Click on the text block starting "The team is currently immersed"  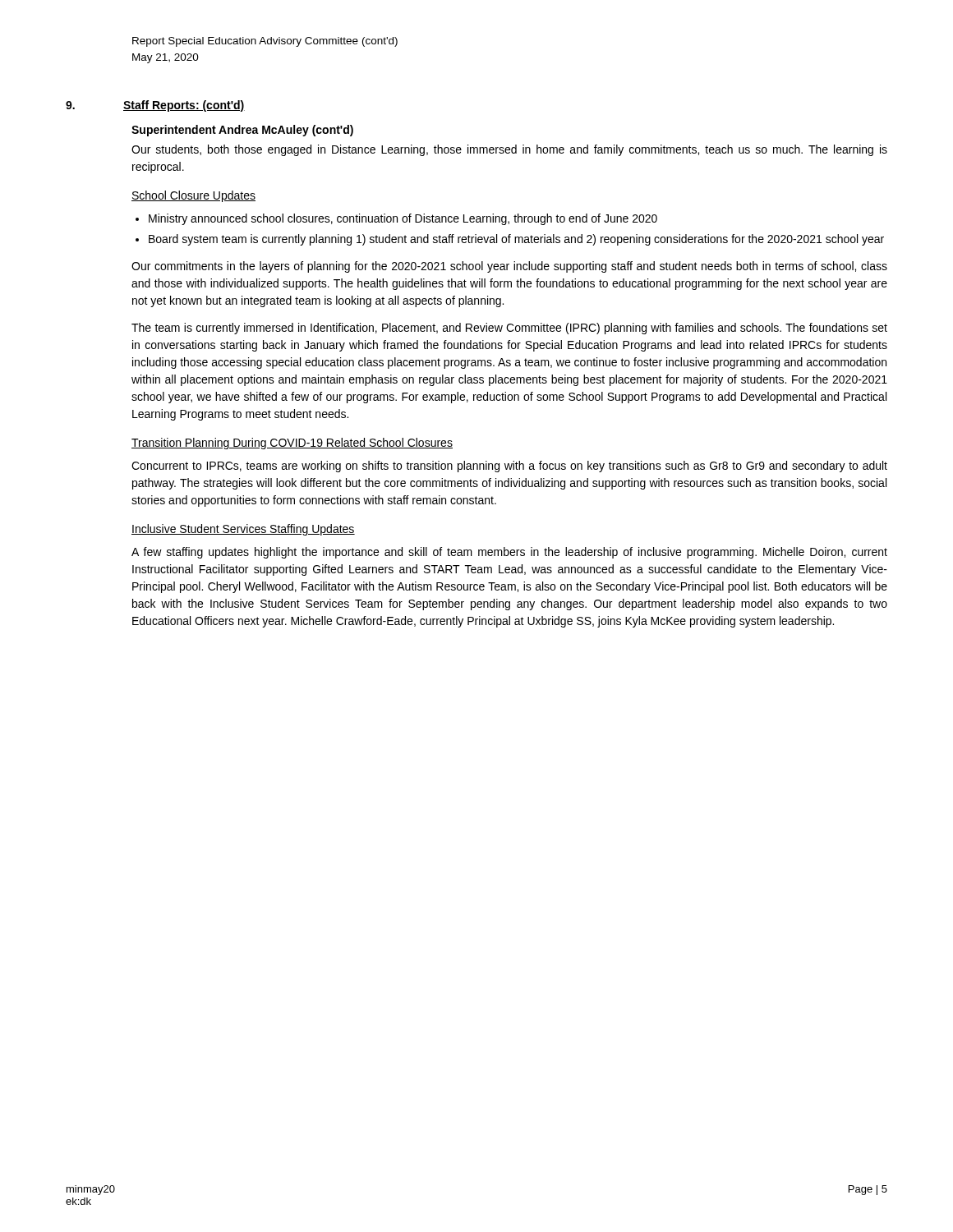509,371
